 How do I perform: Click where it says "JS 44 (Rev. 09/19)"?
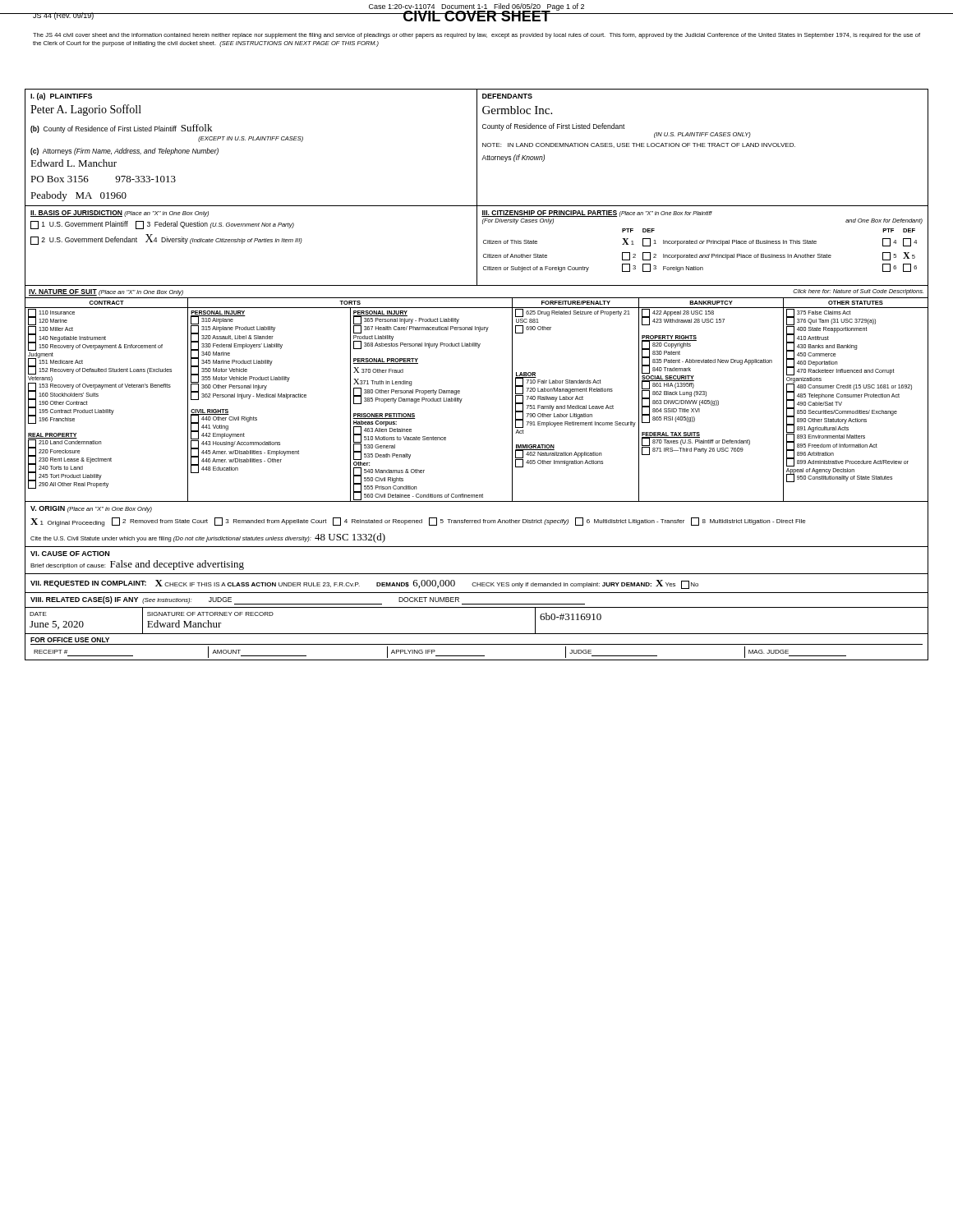click(x=63, y=16)
